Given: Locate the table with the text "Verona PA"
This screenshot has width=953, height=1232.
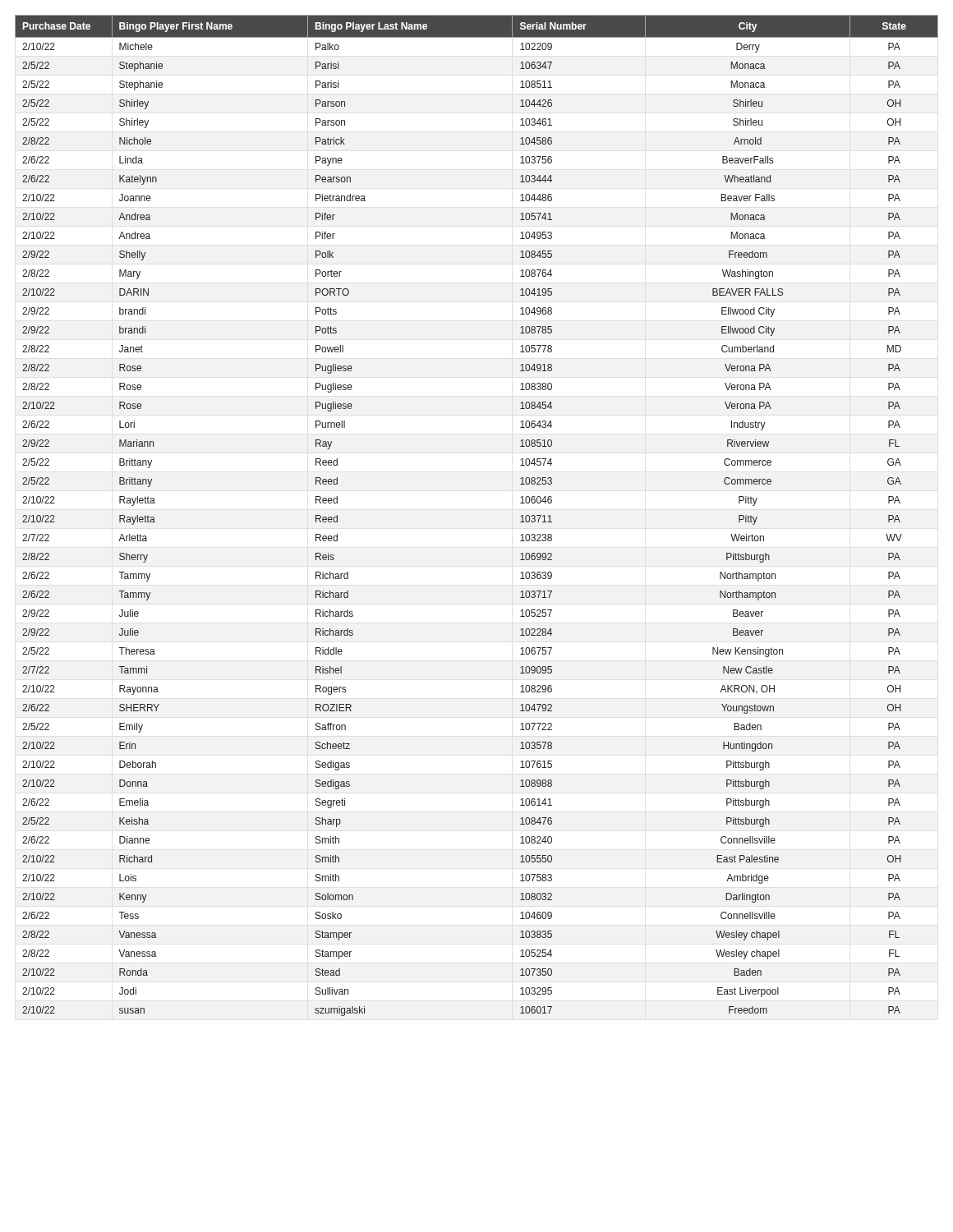Looking at the screenshot, I should (476, 517).
